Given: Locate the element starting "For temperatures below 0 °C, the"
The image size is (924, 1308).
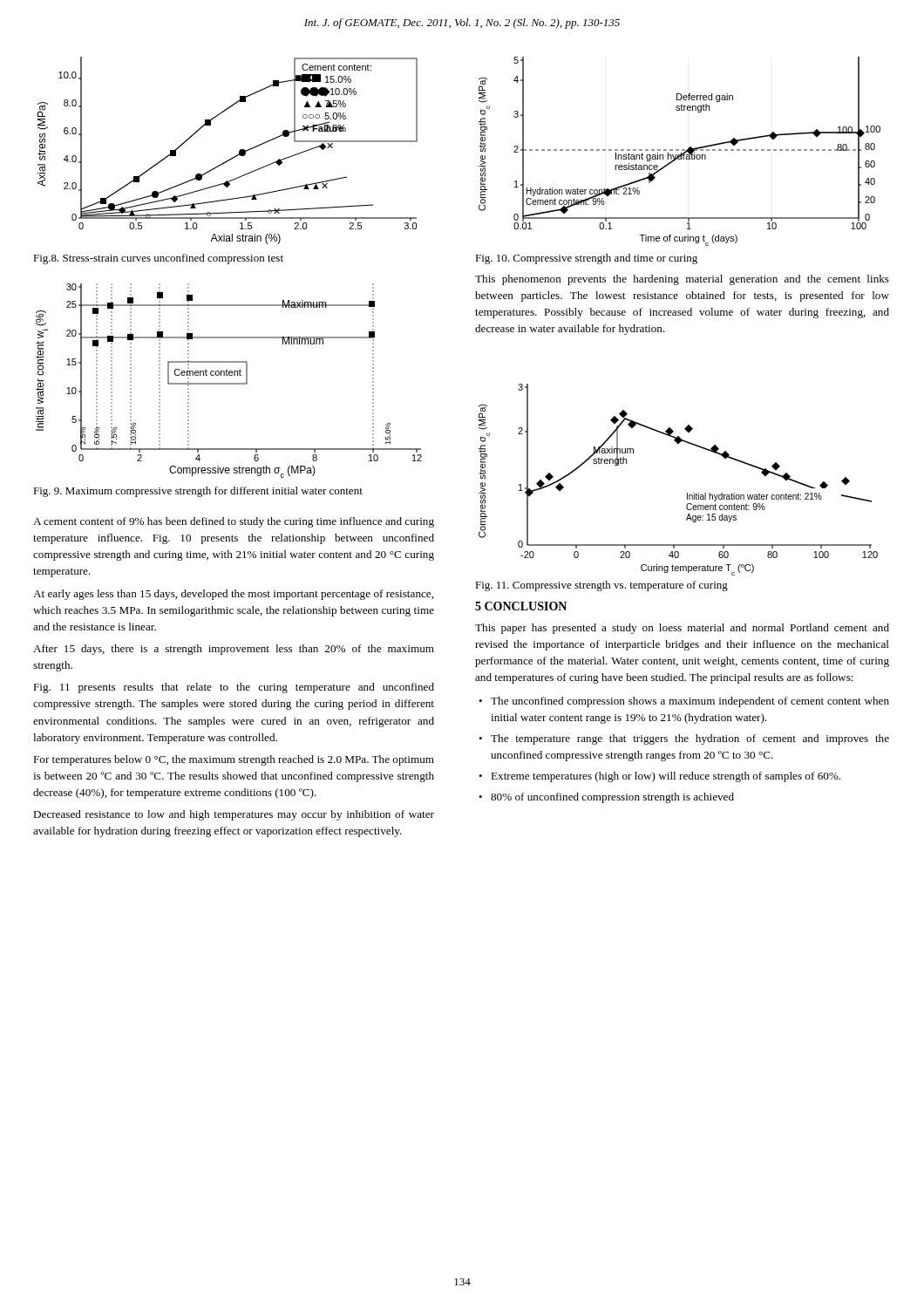Looking at the screenshot, I should pos(234,776).
